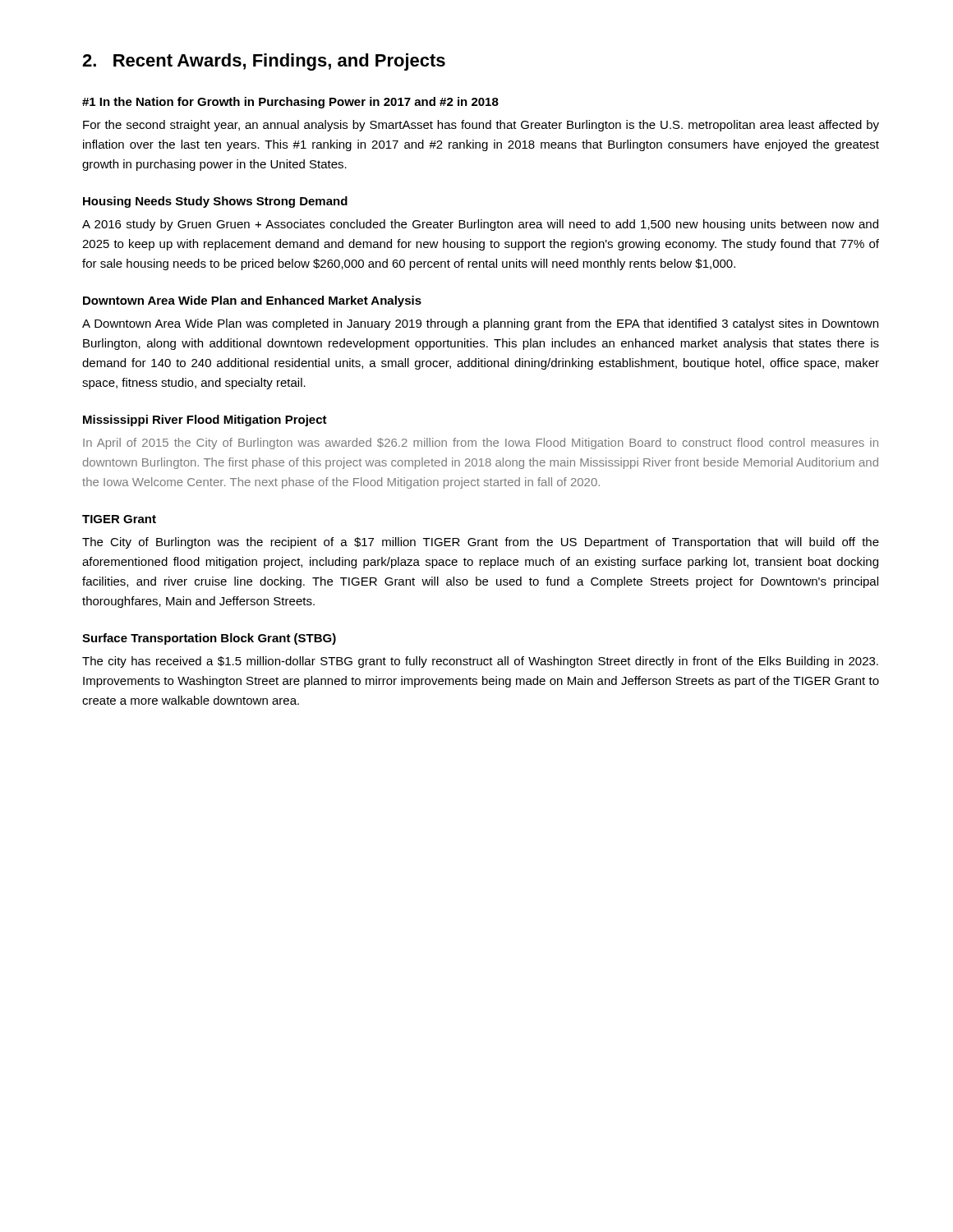953x1232 pixels.
Task: Click on the text block starting "The city has received a"
Action: 481,680
